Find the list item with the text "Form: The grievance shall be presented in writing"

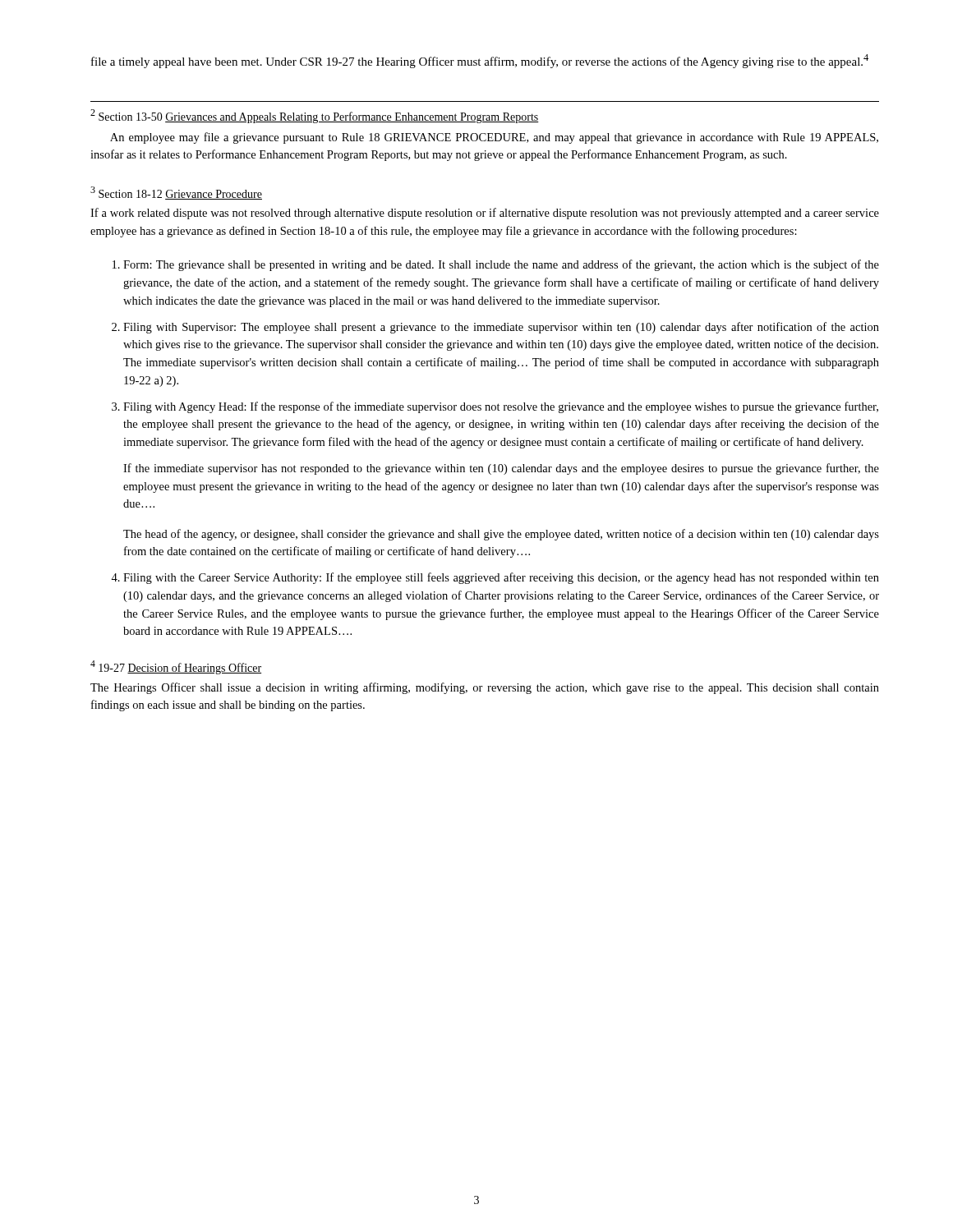pyautogui.click(x=501, y=283)
